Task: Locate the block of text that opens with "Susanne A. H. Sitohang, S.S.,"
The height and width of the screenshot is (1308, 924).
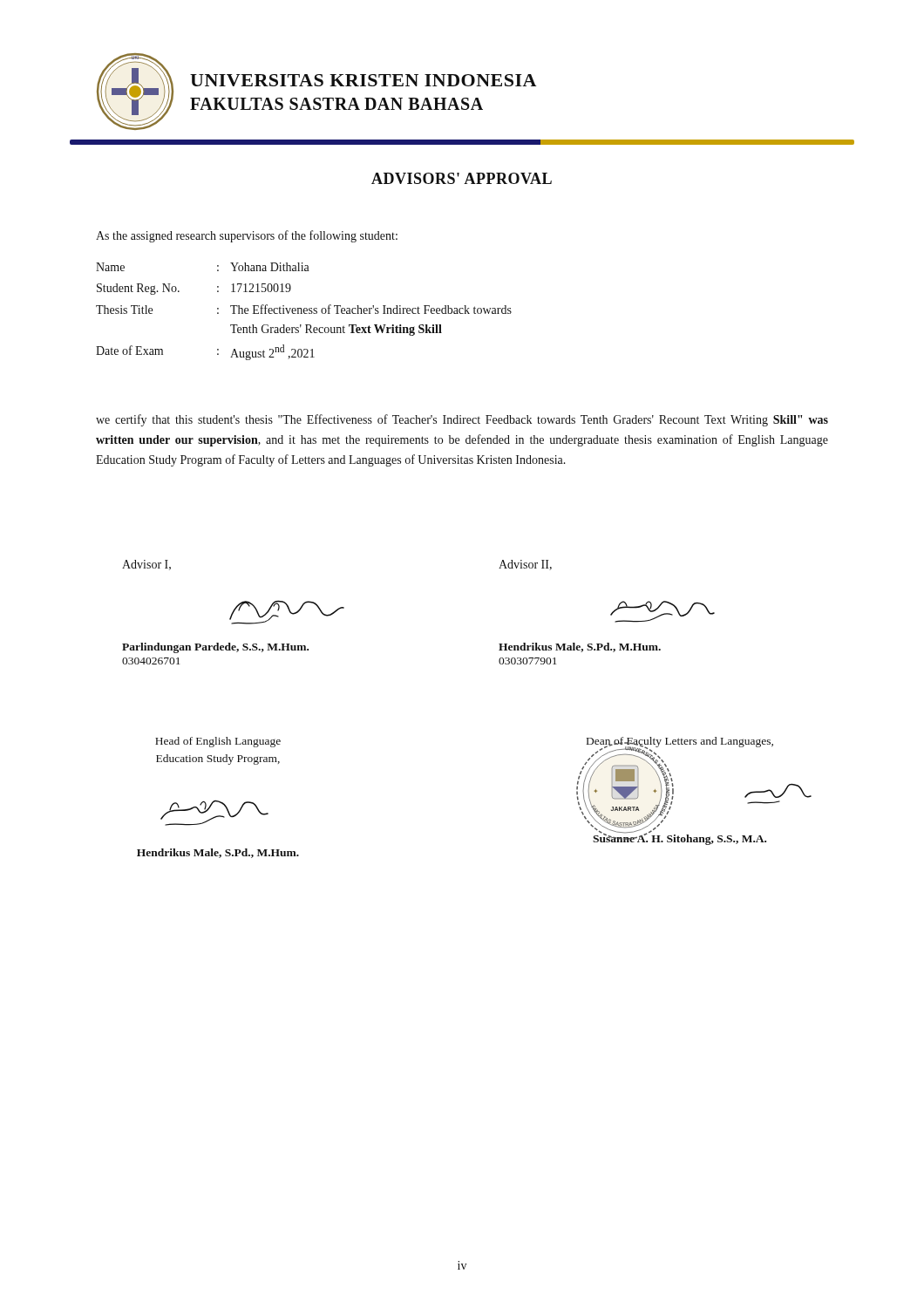Action: pyautogui.click(x=680, y=839)
